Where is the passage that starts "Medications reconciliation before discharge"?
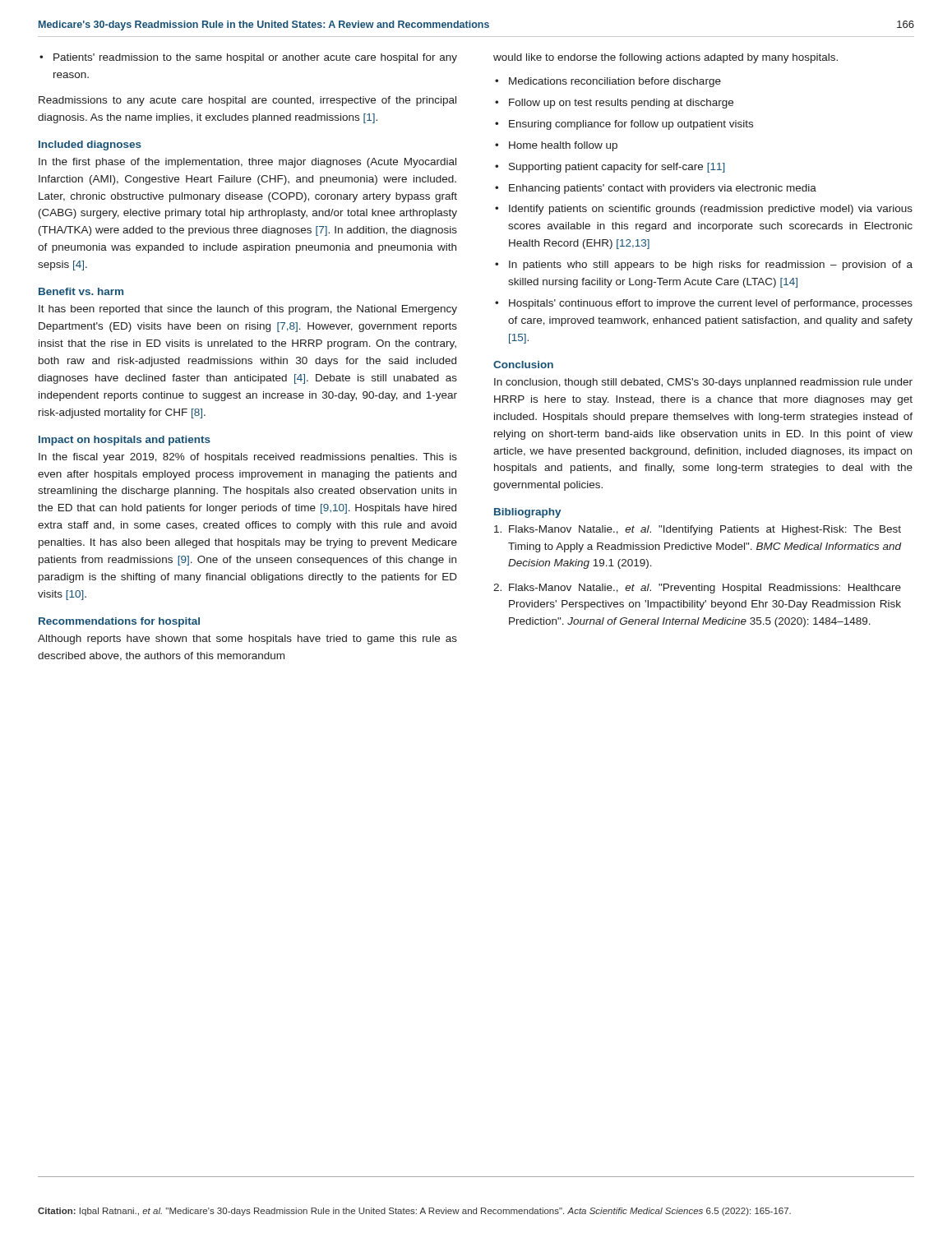The image size is (952, 1233). click(x=703, y=210)
